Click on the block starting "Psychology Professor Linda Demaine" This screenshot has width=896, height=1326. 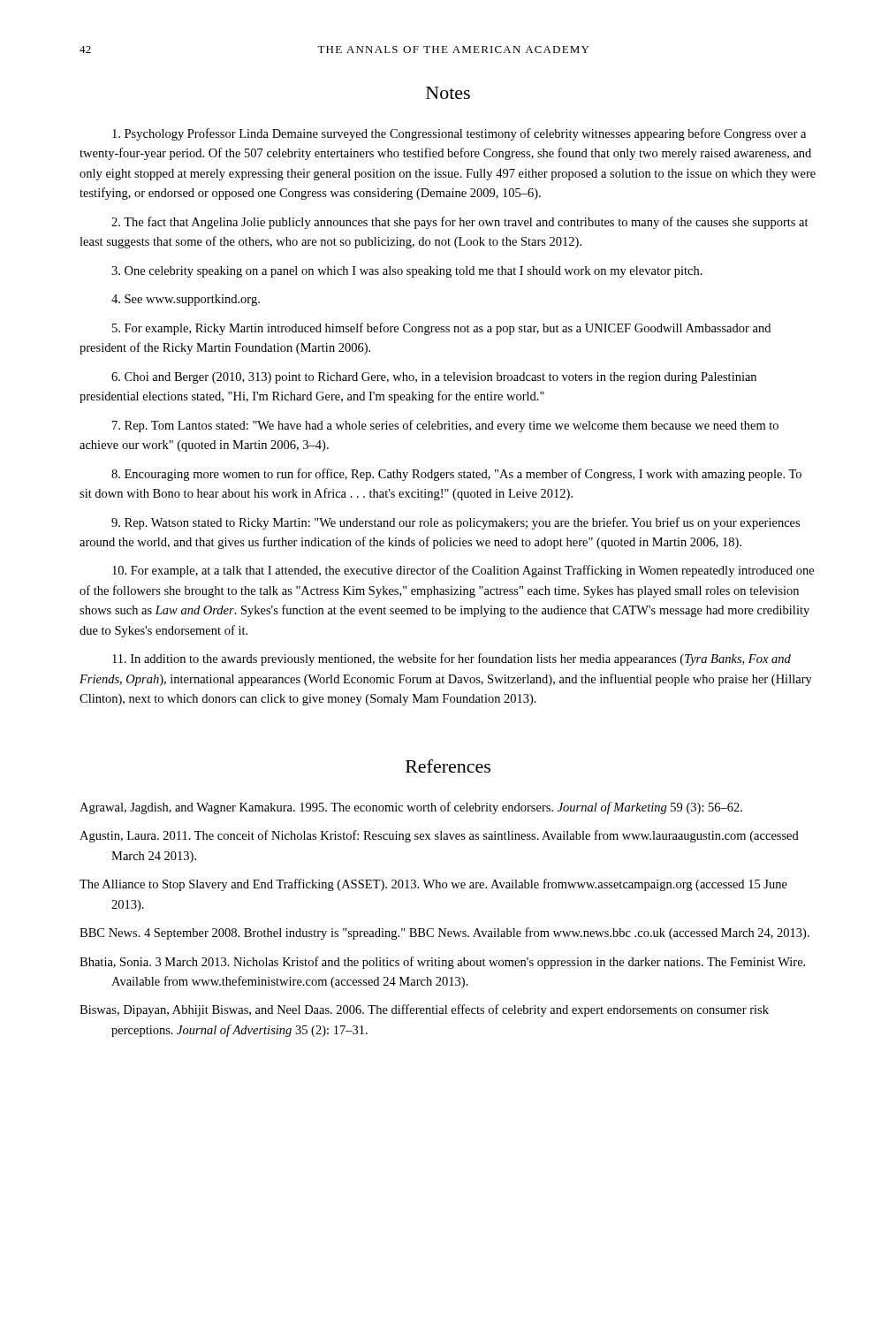pyautogui.click(x=448, y=163)
